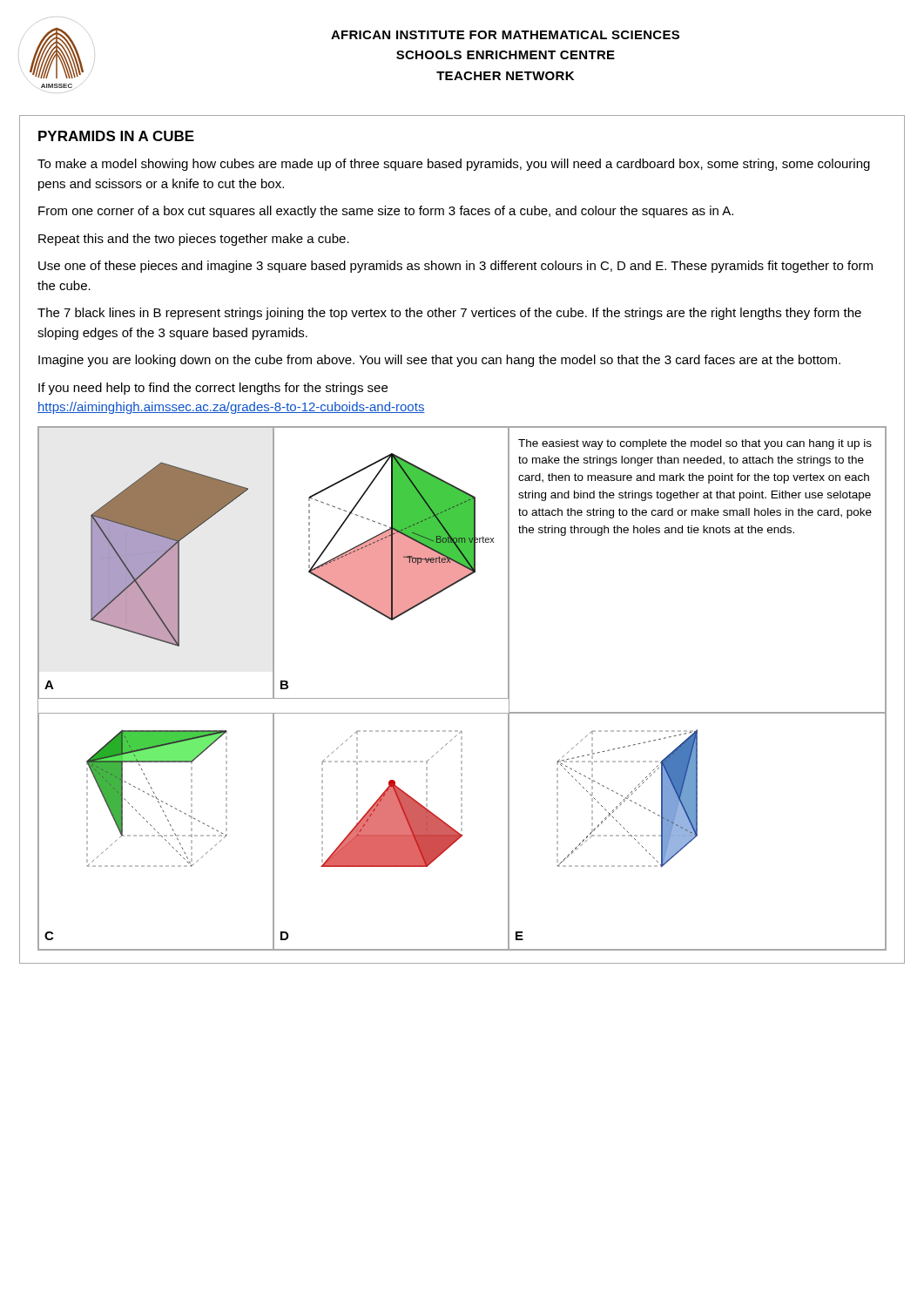This screenshot has height=1307, width=924.
Task: Locate the text block that says "Use one of these"
Action: [455, 275]
